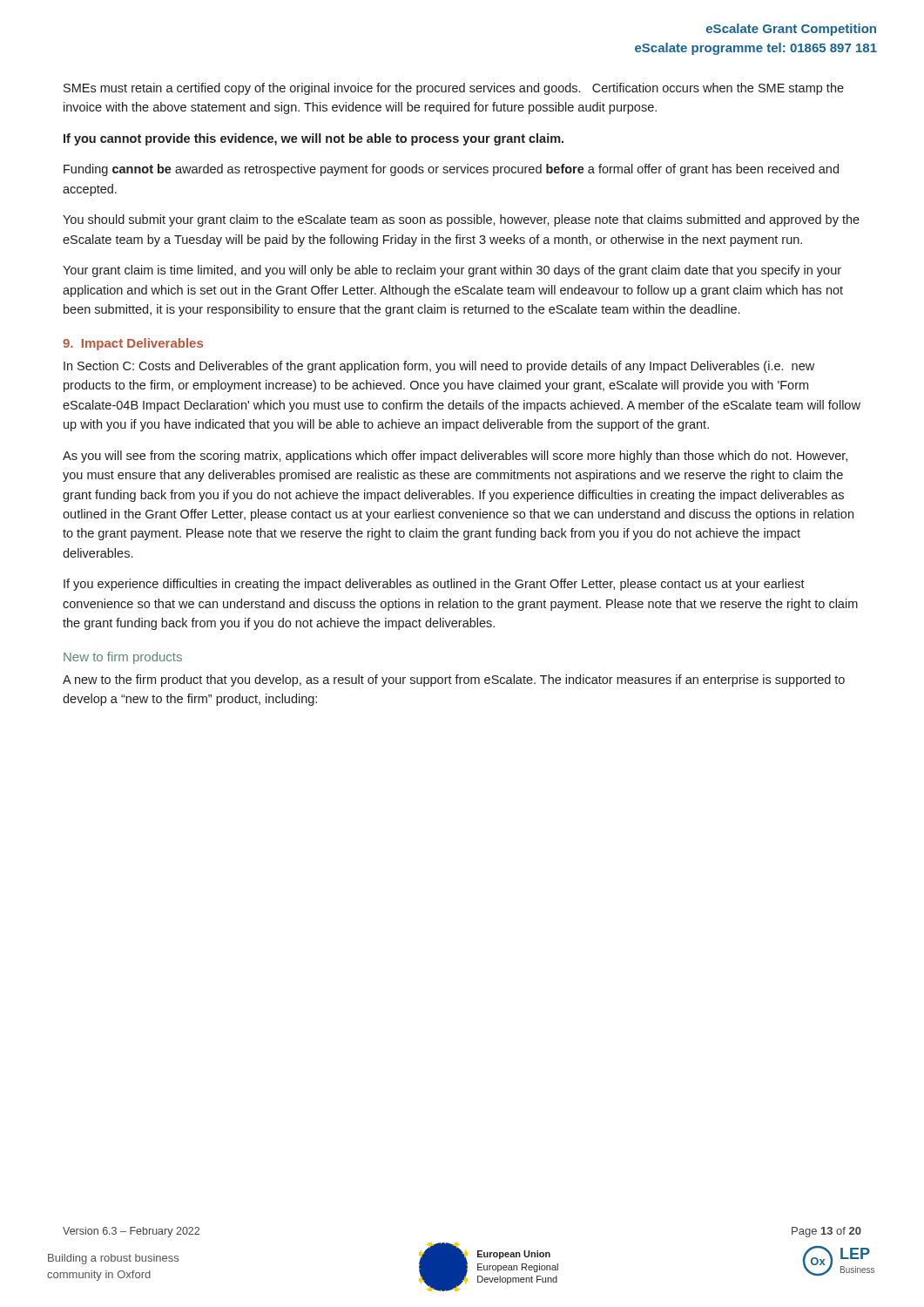The width and height of the screenshot is (924, 1307).
Task: Select the element starting "If you experience"
Action: [460, 604]
